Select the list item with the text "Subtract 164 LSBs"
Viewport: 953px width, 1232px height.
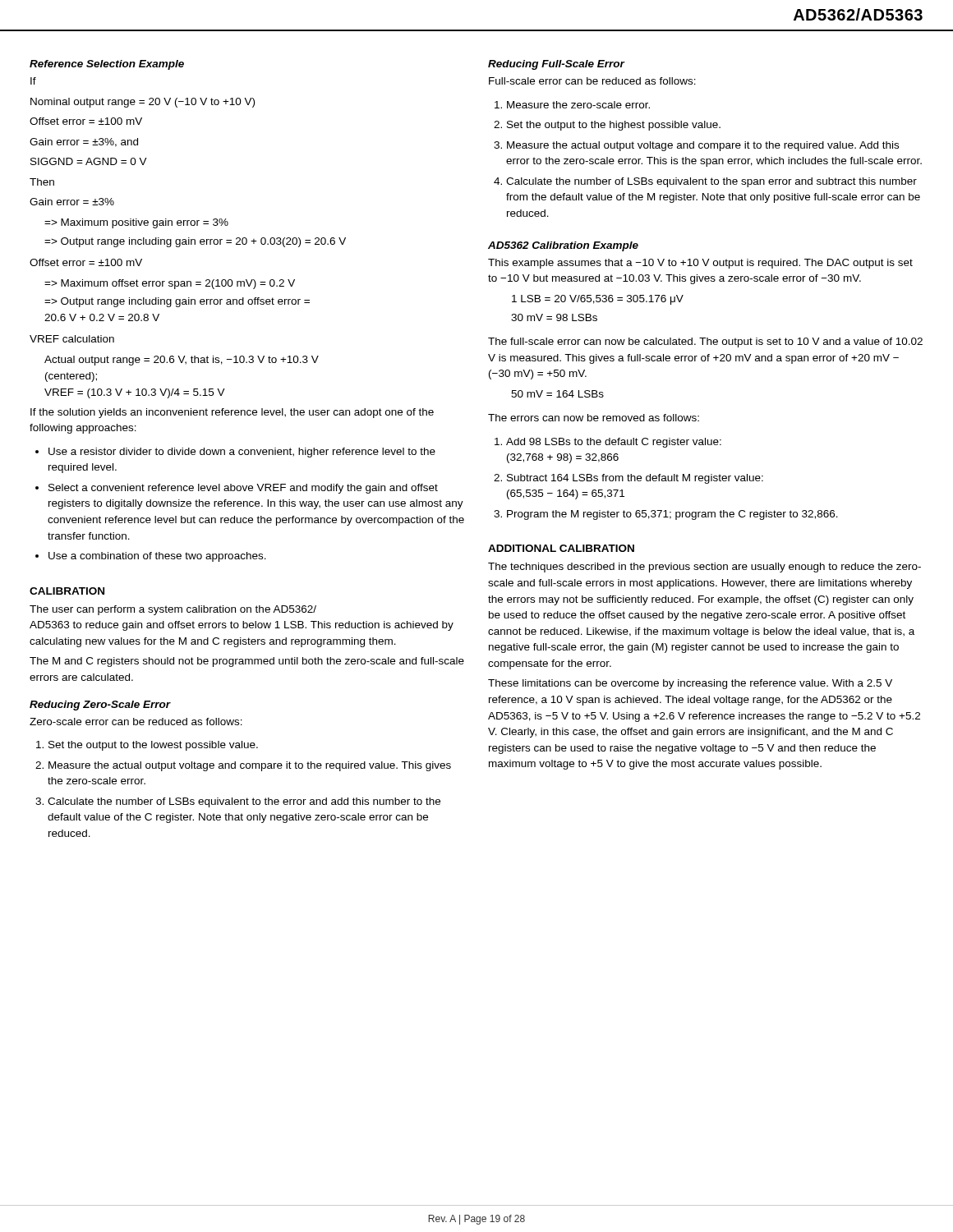(635, 485)
